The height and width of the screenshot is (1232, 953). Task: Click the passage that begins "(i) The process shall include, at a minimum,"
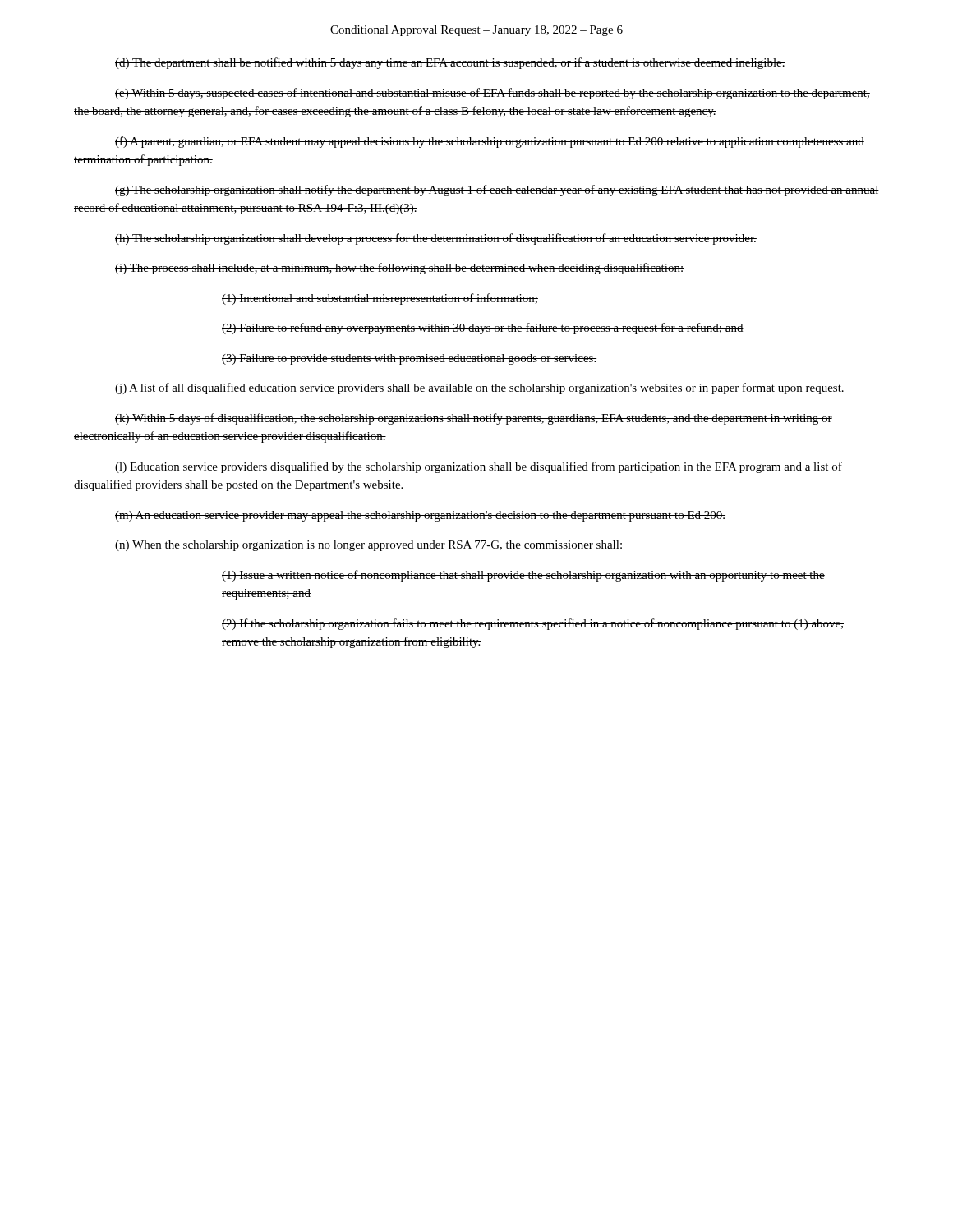tap(399, 268)
